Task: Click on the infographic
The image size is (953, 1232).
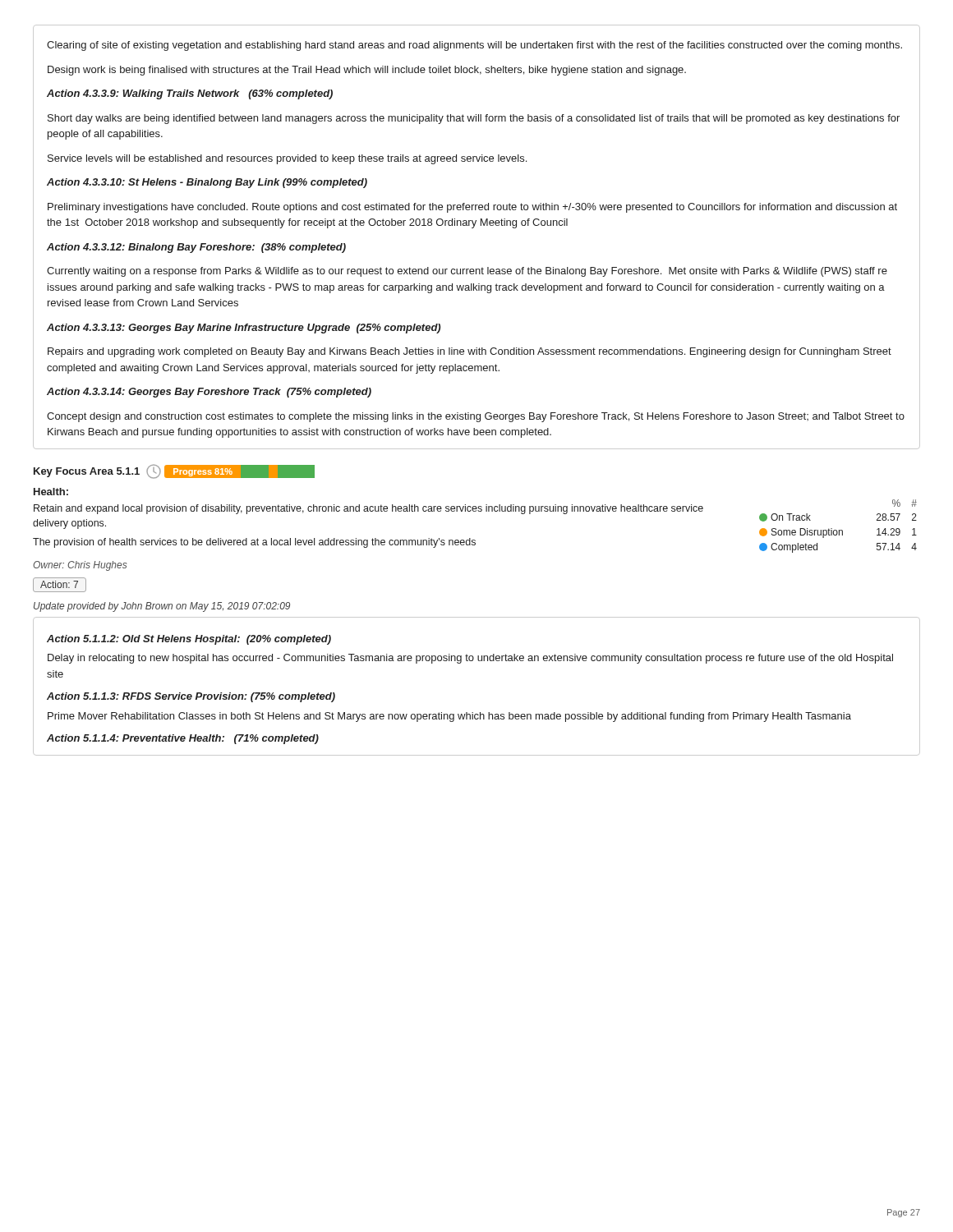Action: coord(240,471)
